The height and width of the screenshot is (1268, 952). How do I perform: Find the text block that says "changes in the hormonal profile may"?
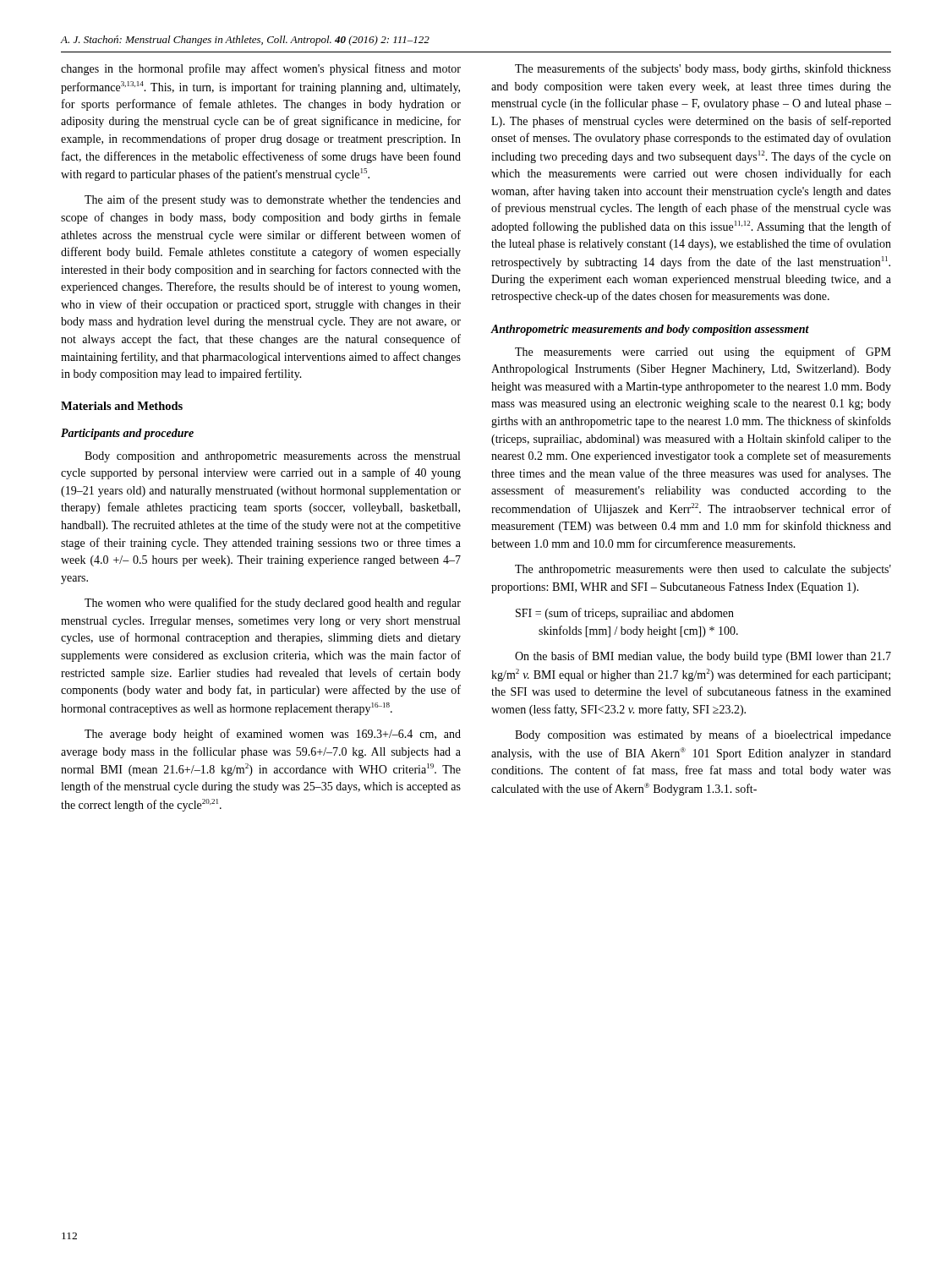coord(261,122)
